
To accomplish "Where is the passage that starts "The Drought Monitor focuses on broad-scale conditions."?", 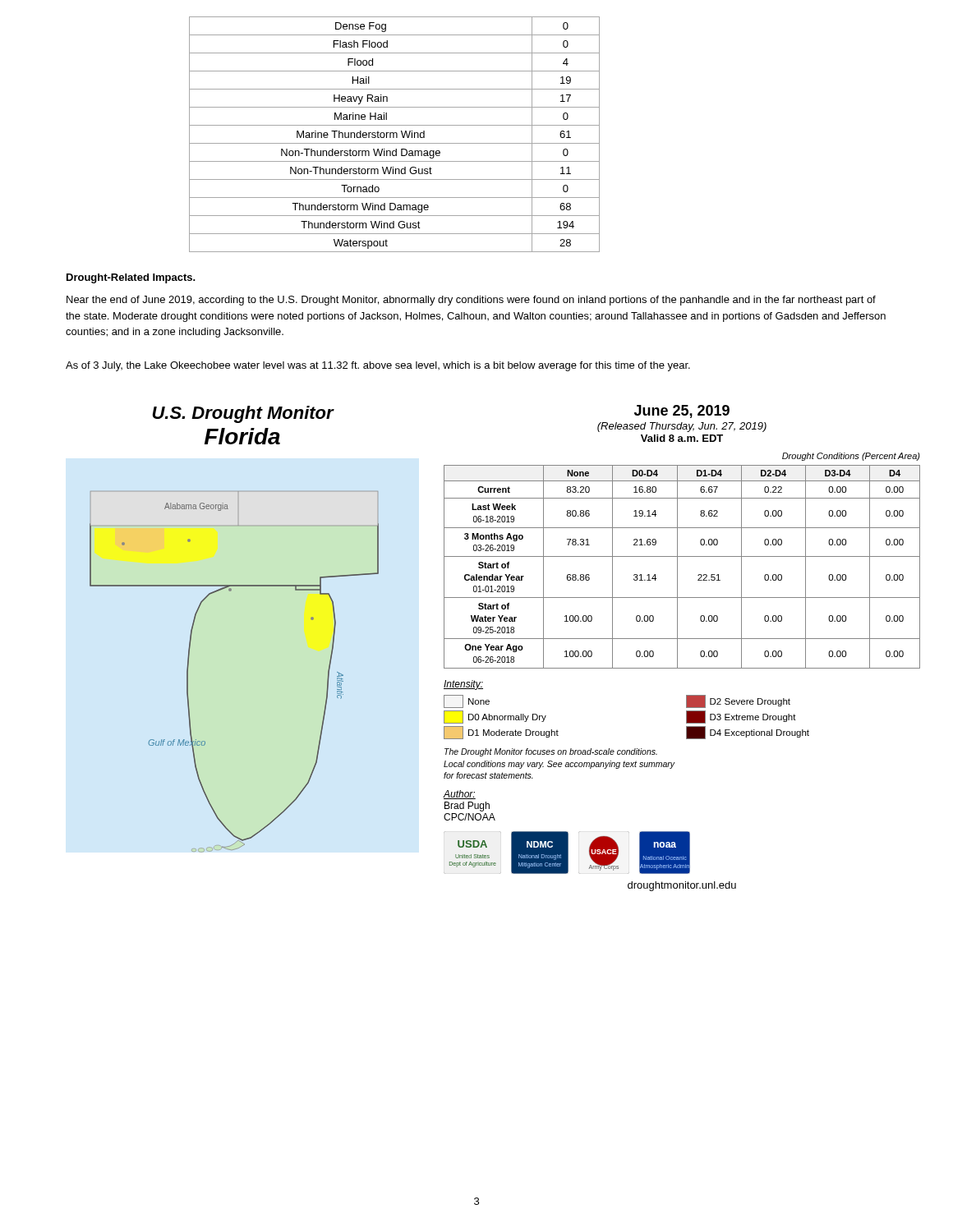I will (x=559, y=763).
